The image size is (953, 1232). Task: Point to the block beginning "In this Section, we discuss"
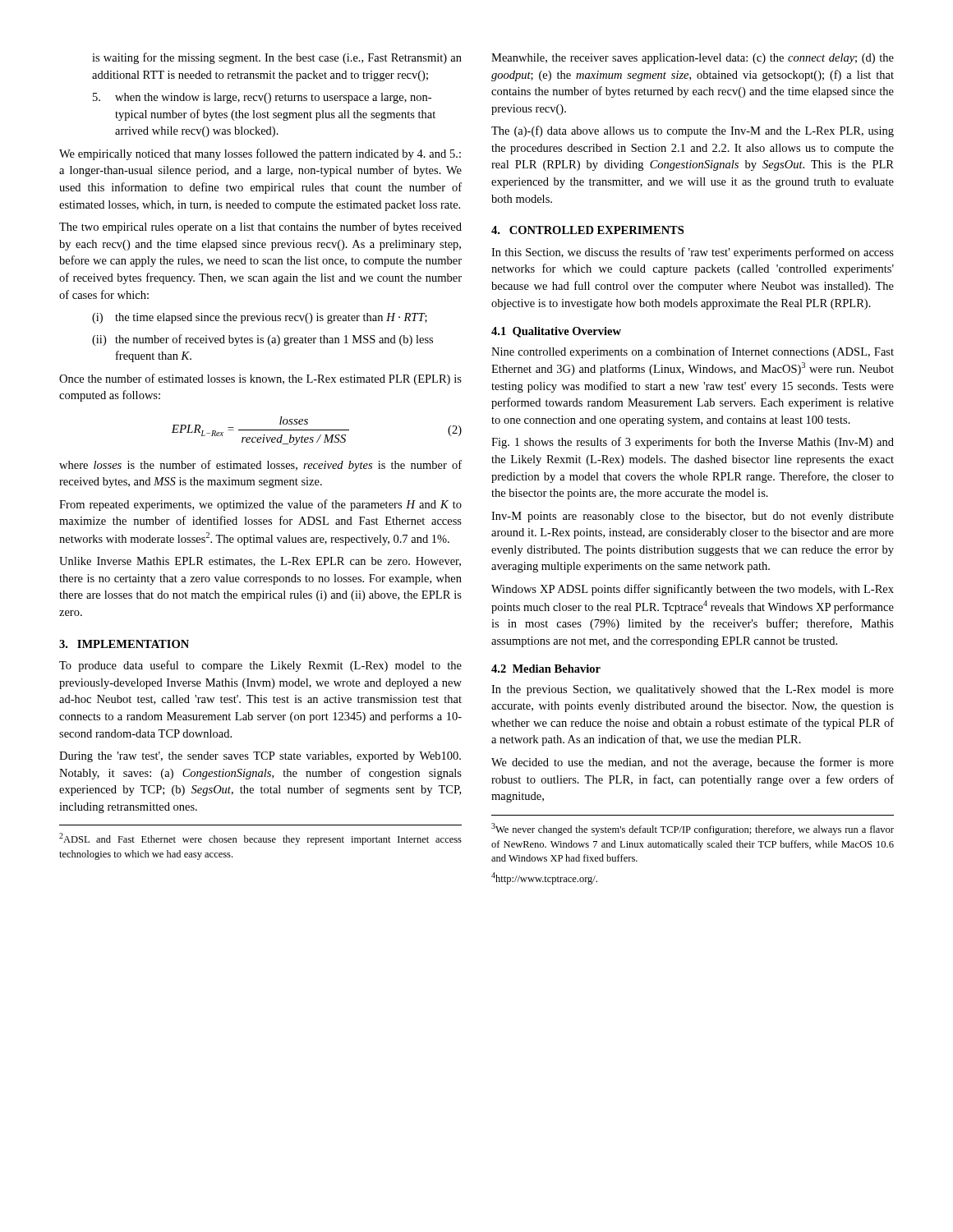coord(693,278)
